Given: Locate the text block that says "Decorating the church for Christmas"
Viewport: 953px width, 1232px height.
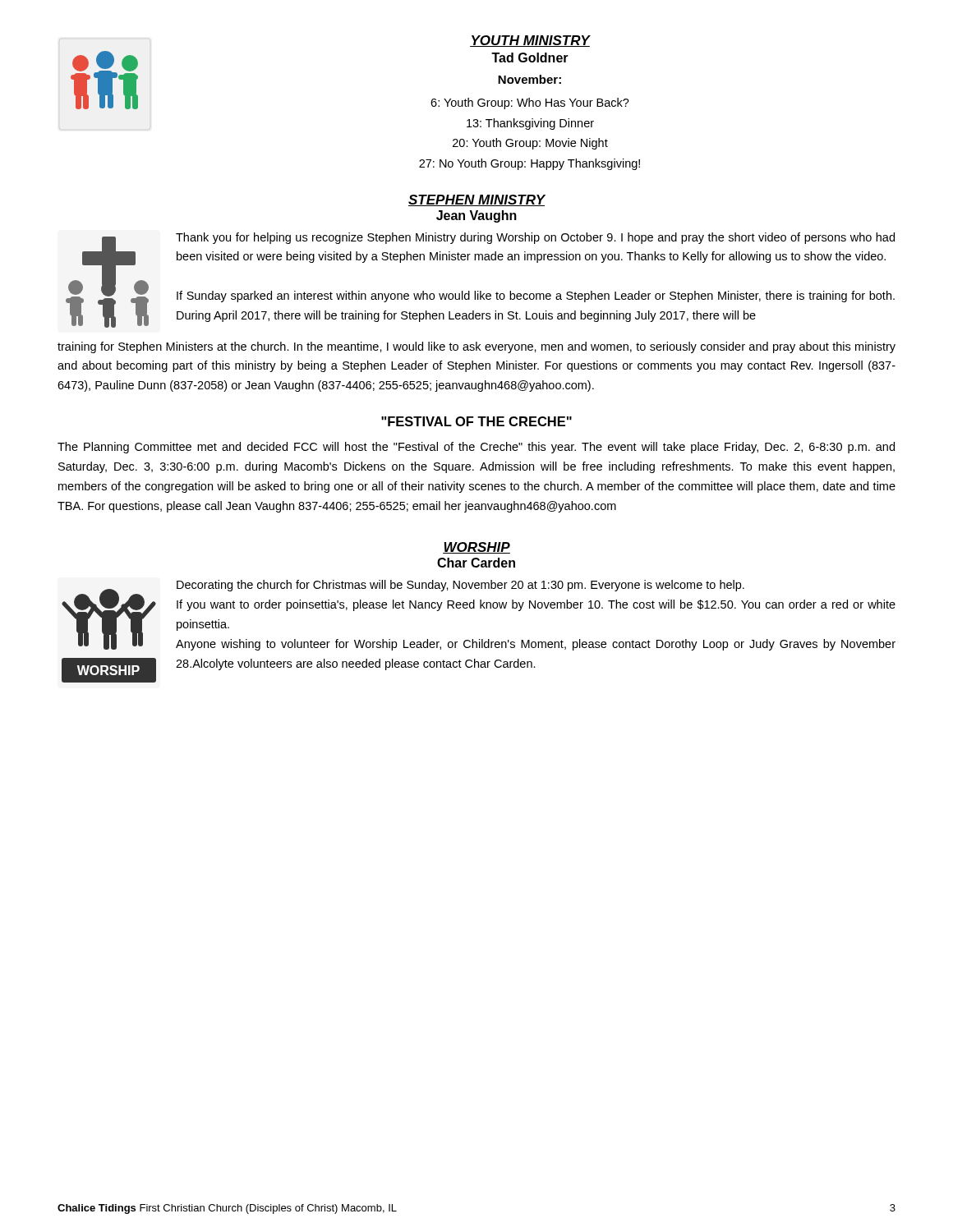Looking at the screenshot, I should pyautogui.click(x=460, y=586).
